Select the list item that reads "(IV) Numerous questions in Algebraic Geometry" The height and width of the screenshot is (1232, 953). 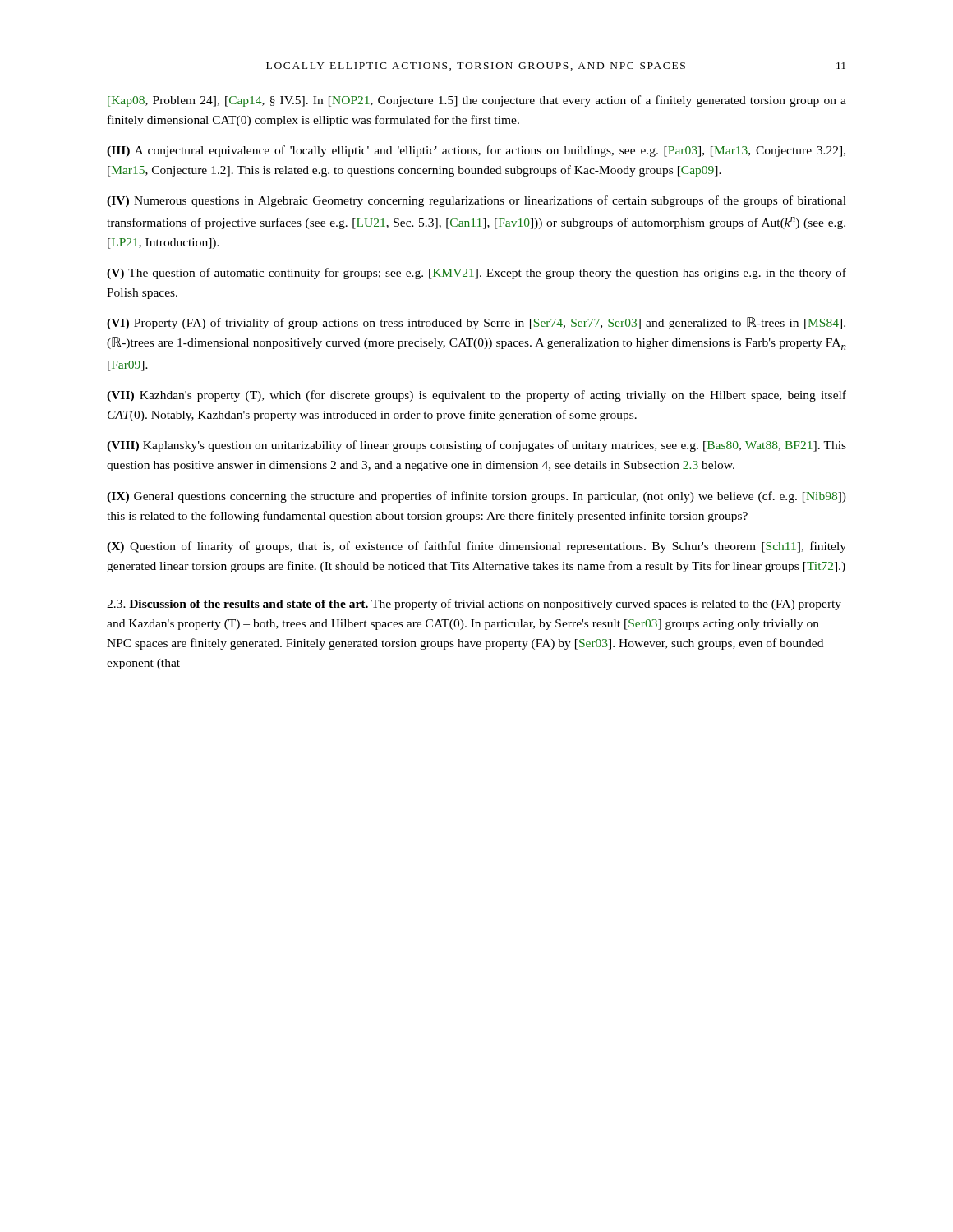tap(476, 221)
